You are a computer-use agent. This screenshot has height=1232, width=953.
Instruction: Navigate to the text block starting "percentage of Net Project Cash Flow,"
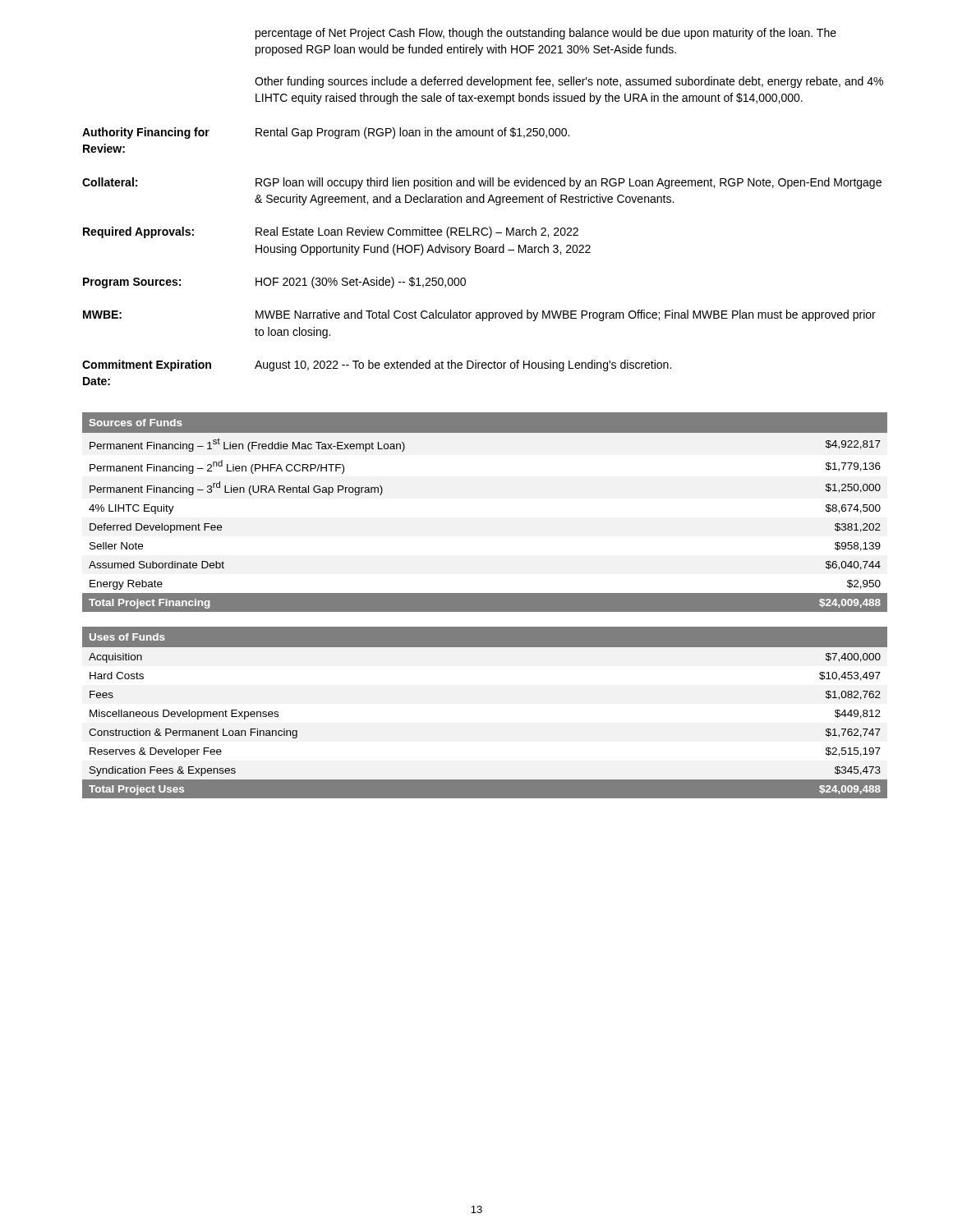[545, 41]
